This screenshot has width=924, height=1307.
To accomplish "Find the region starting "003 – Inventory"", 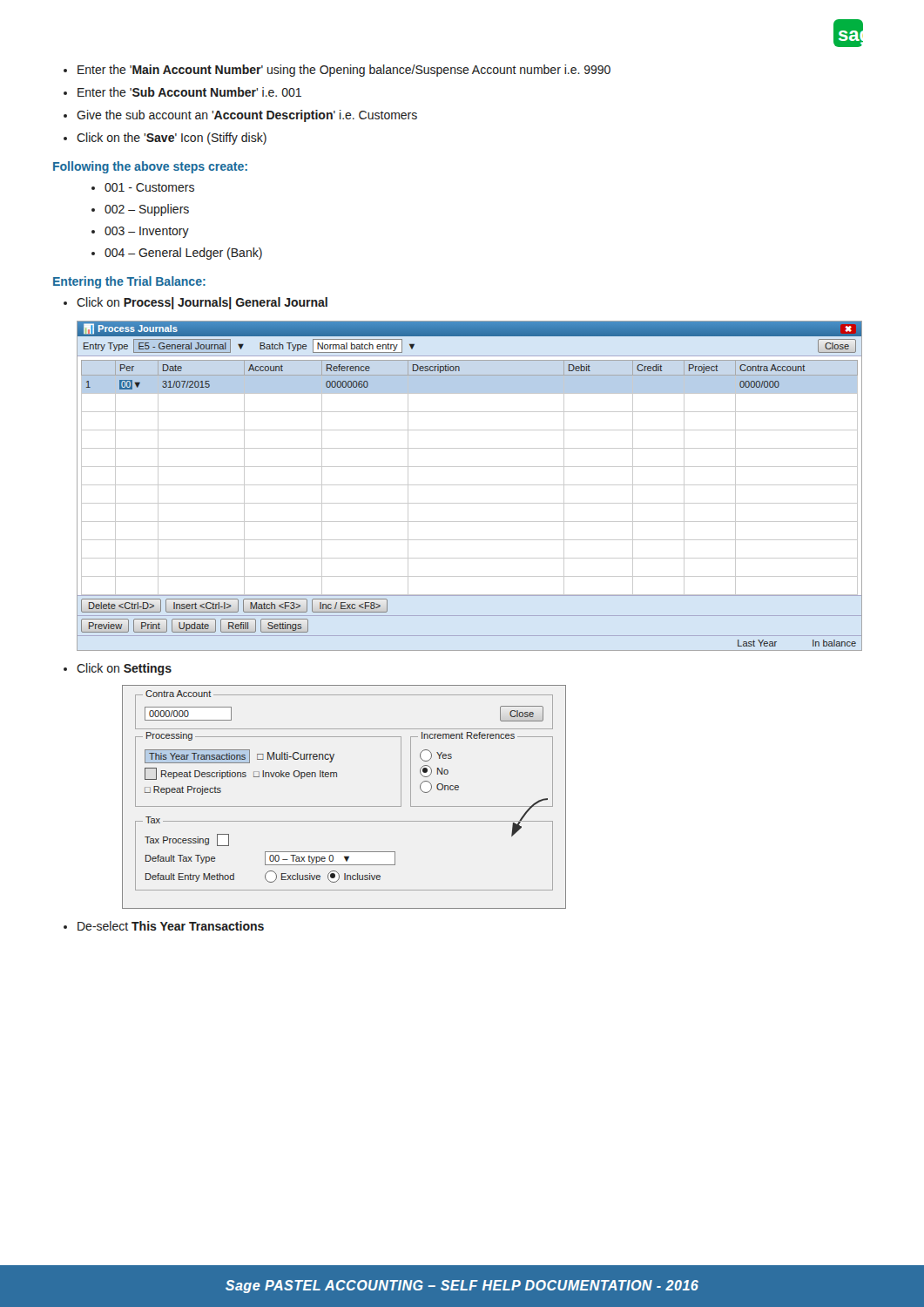I will (140, 232).
